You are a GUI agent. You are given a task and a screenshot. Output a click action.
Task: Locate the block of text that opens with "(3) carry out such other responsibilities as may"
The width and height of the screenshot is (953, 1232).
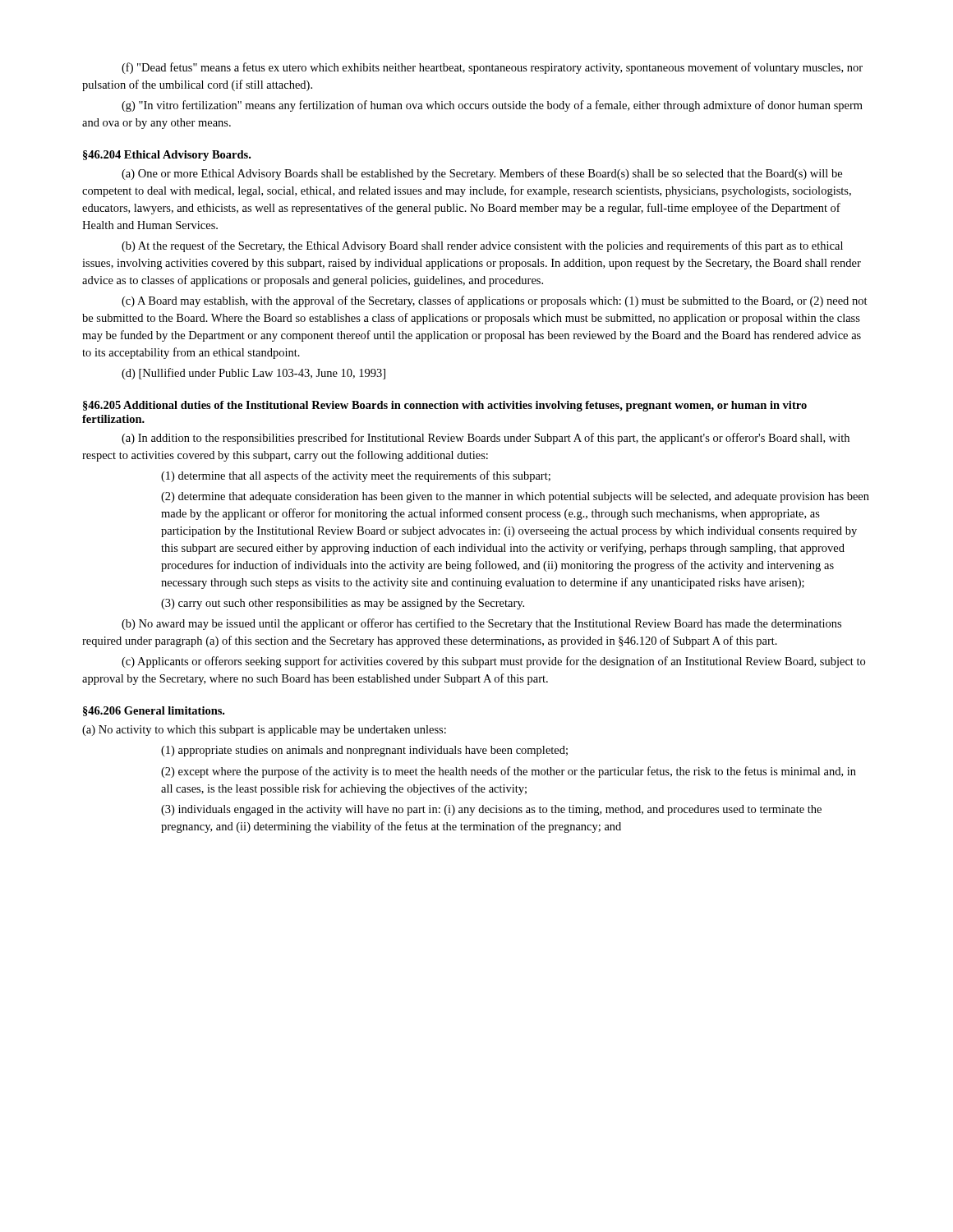[x=343, y=603]
